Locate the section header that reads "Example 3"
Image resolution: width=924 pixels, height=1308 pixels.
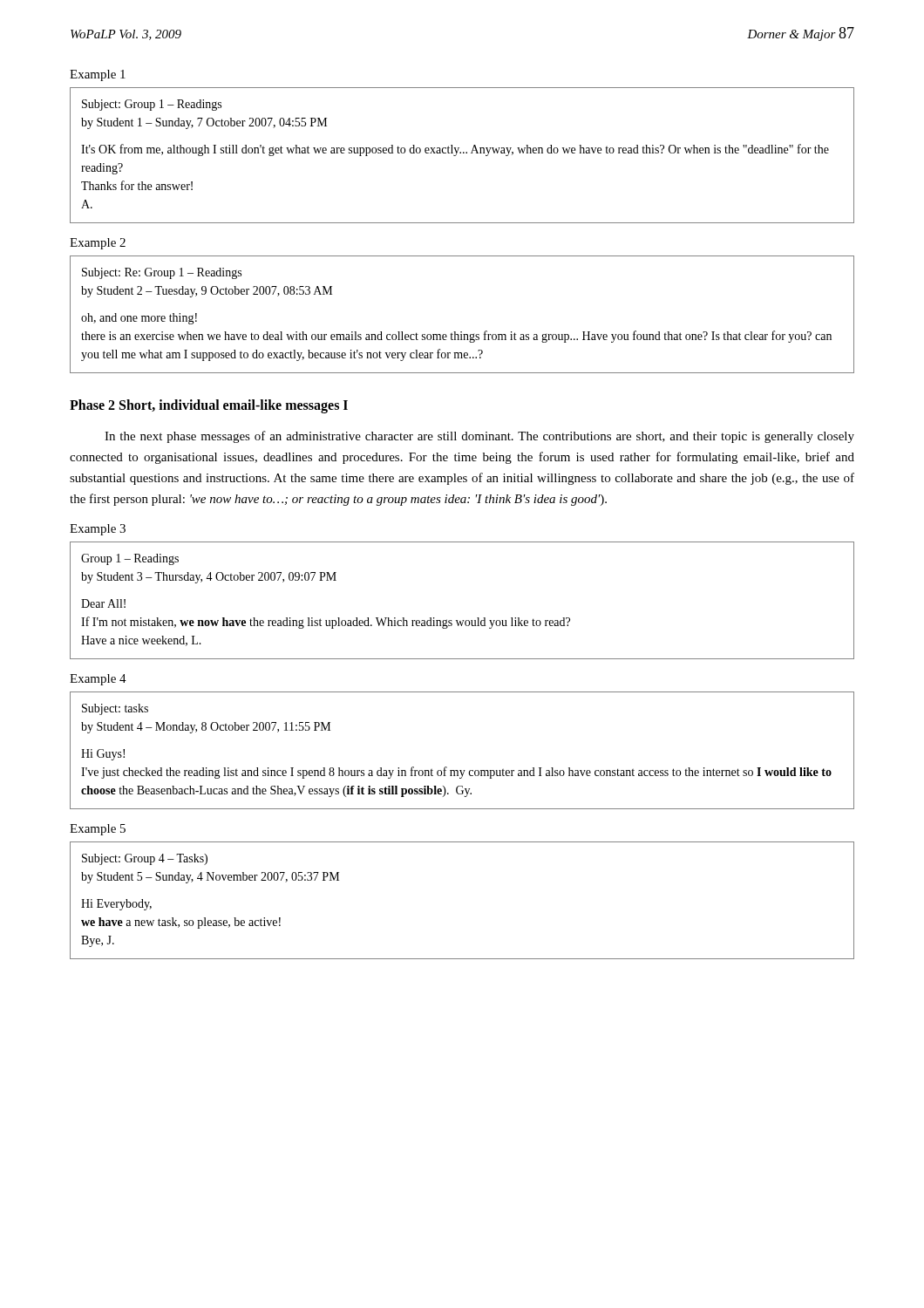coord(98,528)
